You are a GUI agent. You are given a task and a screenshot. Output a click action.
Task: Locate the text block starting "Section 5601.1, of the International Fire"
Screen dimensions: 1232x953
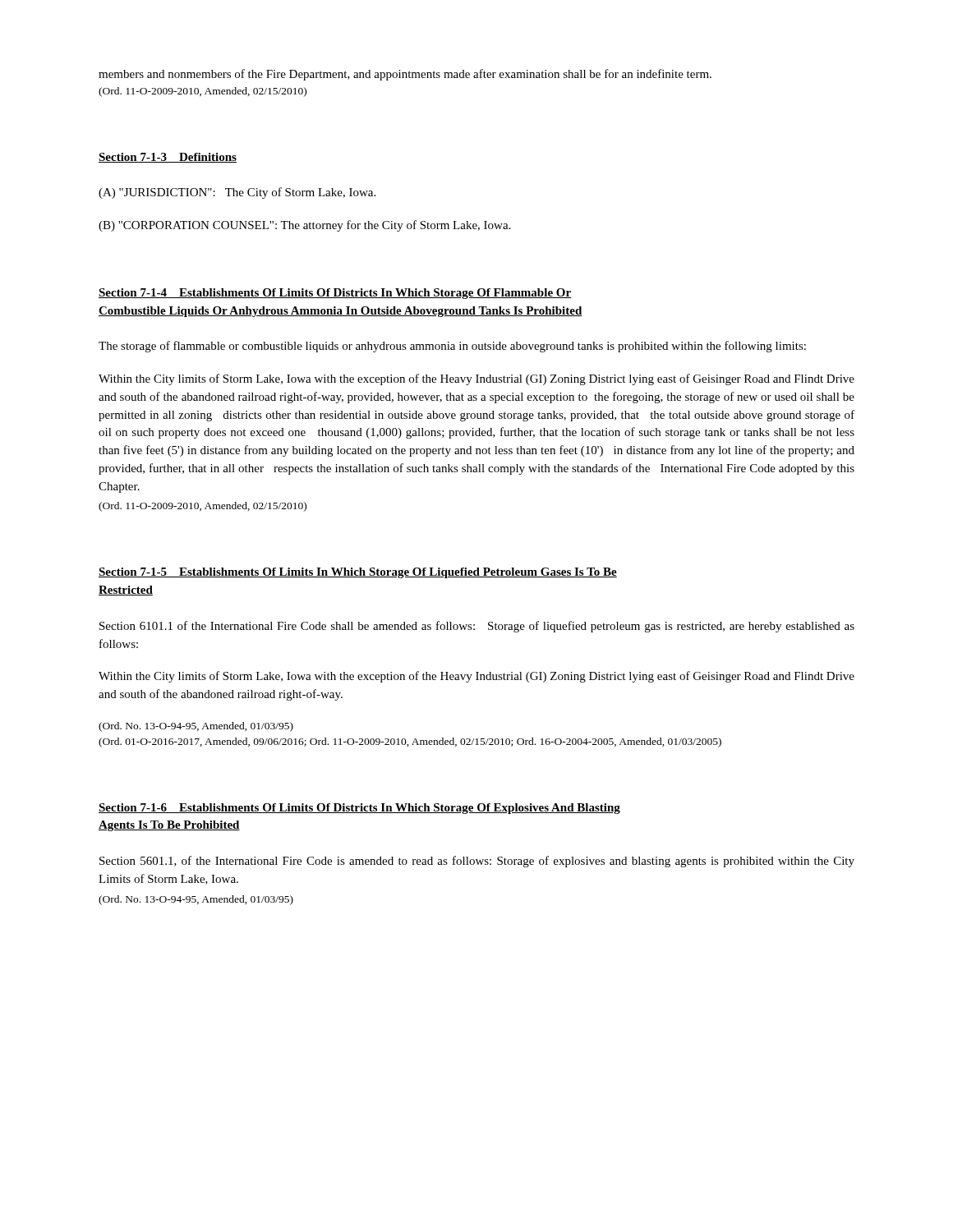[476, 870]
